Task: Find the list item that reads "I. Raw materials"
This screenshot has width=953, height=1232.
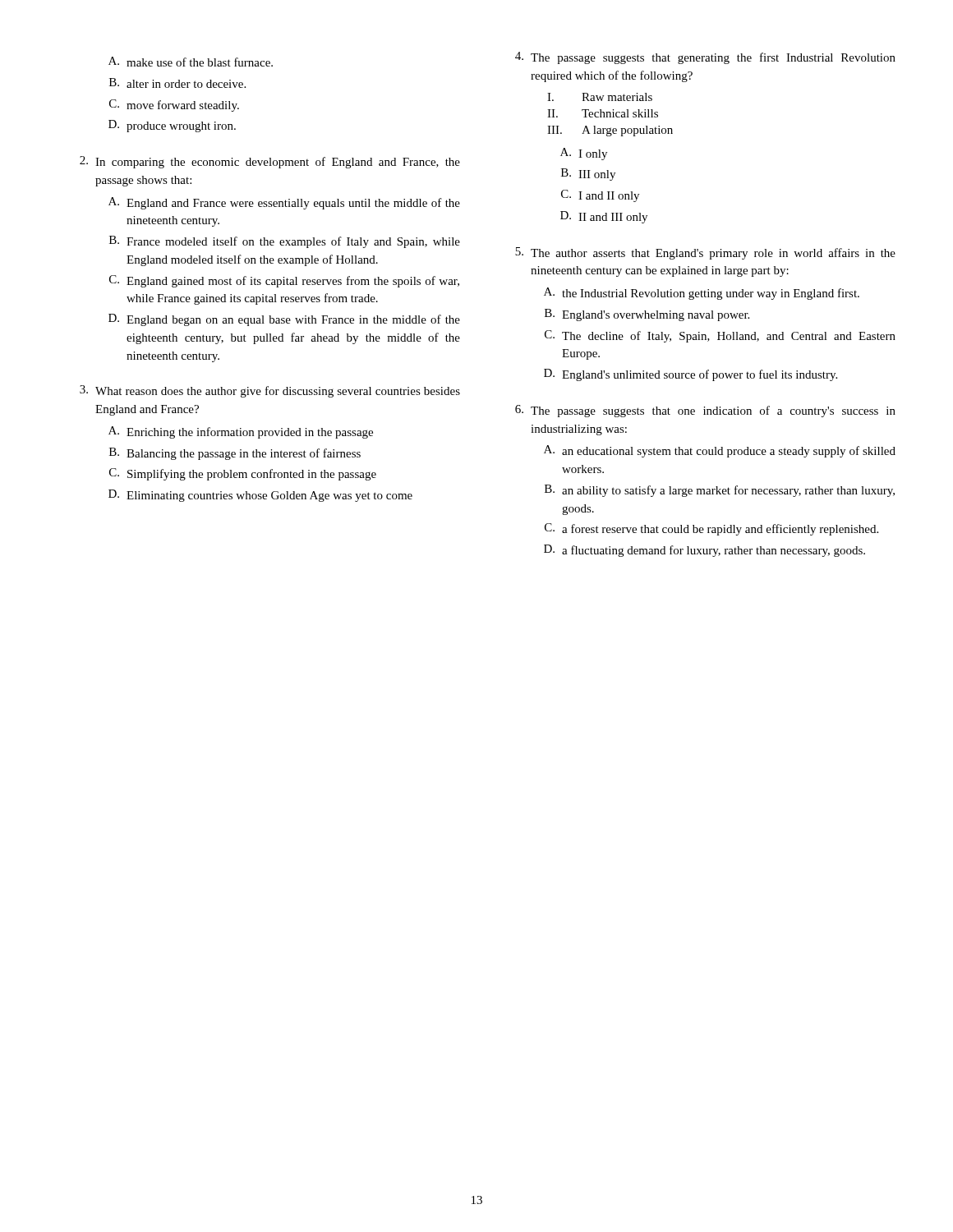Action: 600,97
